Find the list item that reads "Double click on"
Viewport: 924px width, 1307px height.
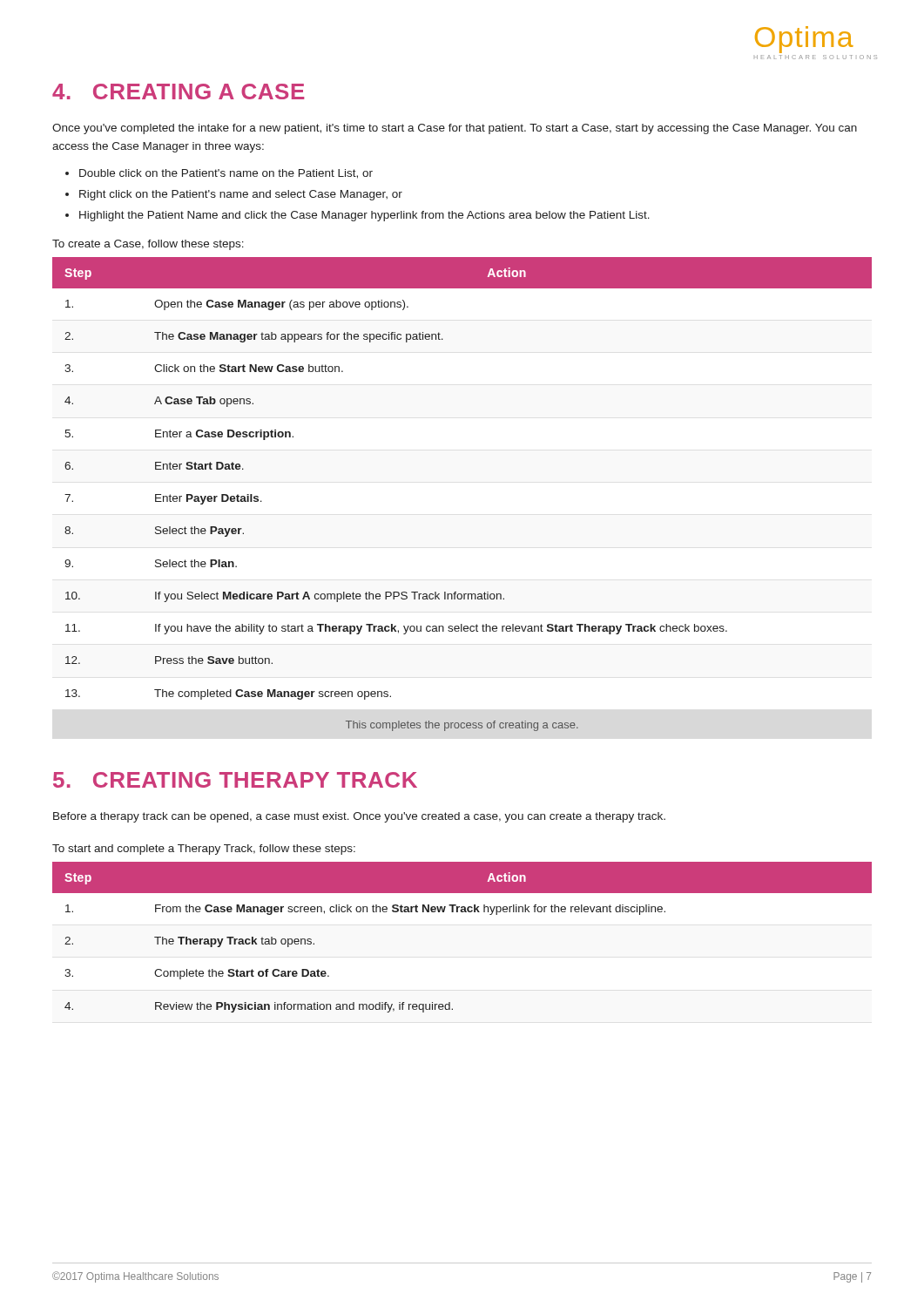point(226,173)
